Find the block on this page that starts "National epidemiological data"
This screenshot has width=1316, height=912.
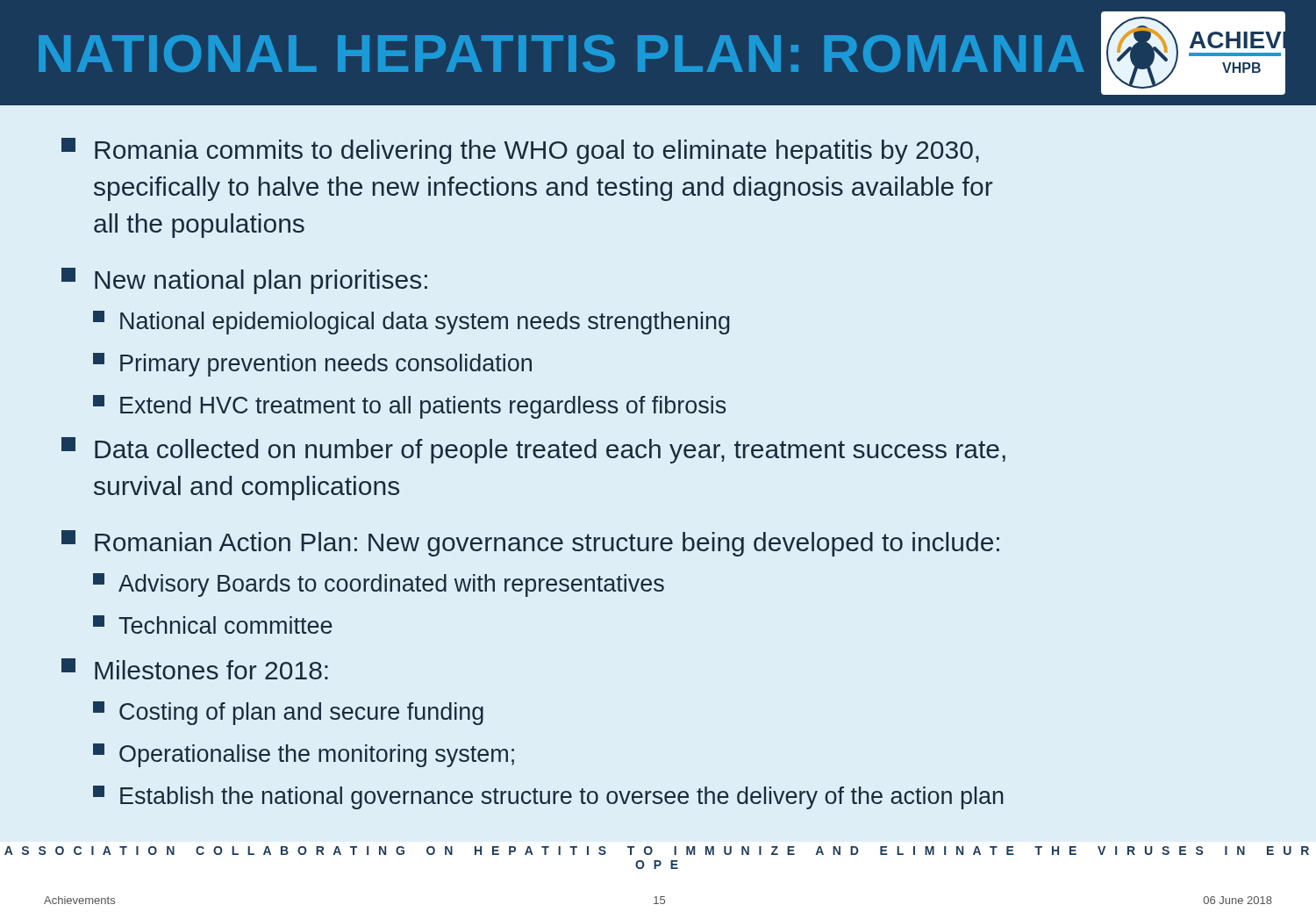[x=412, y=322]
